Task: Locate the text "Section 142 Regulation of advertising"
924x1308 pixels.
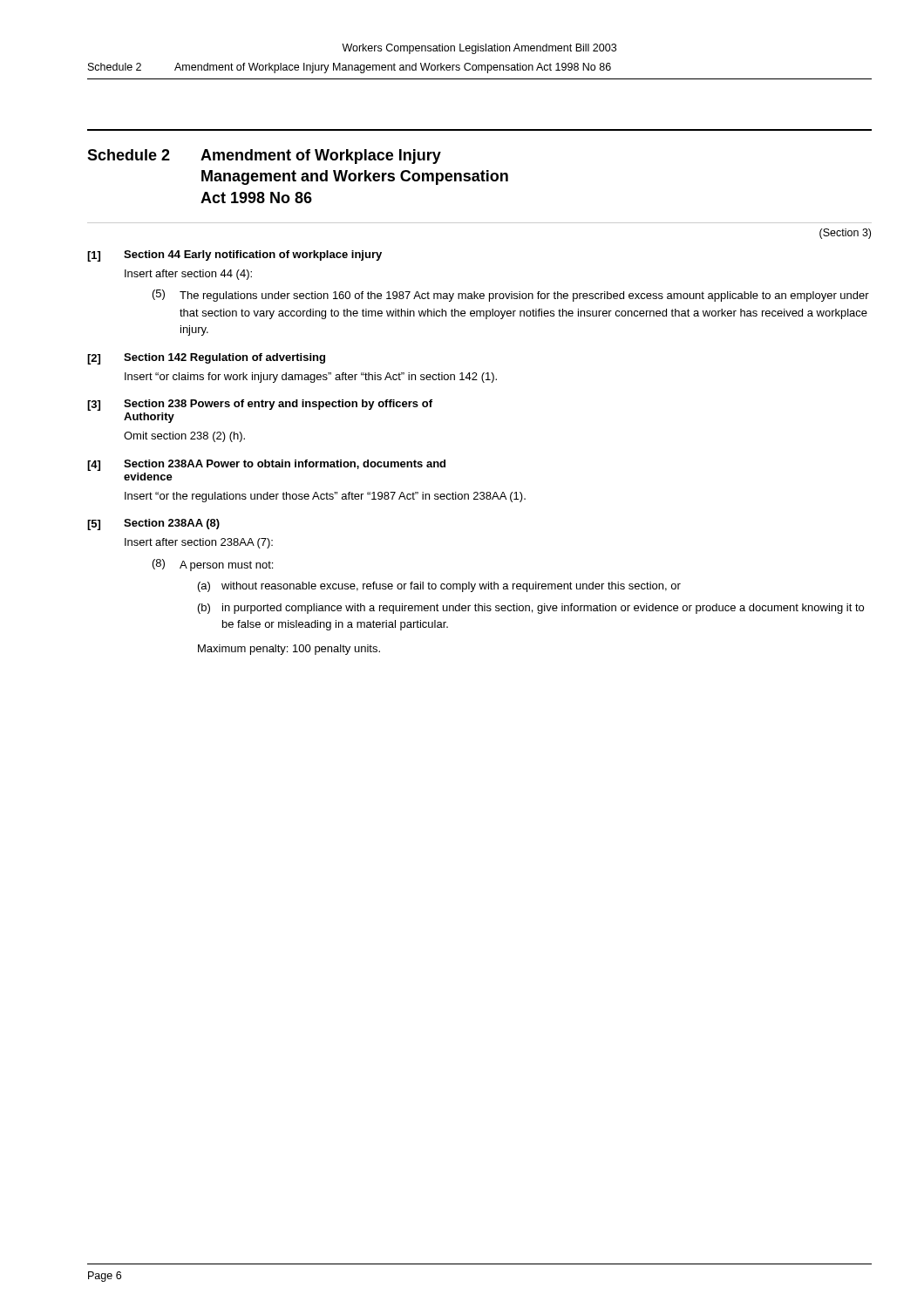Action: pyautogui.click(x=225, y=357)
